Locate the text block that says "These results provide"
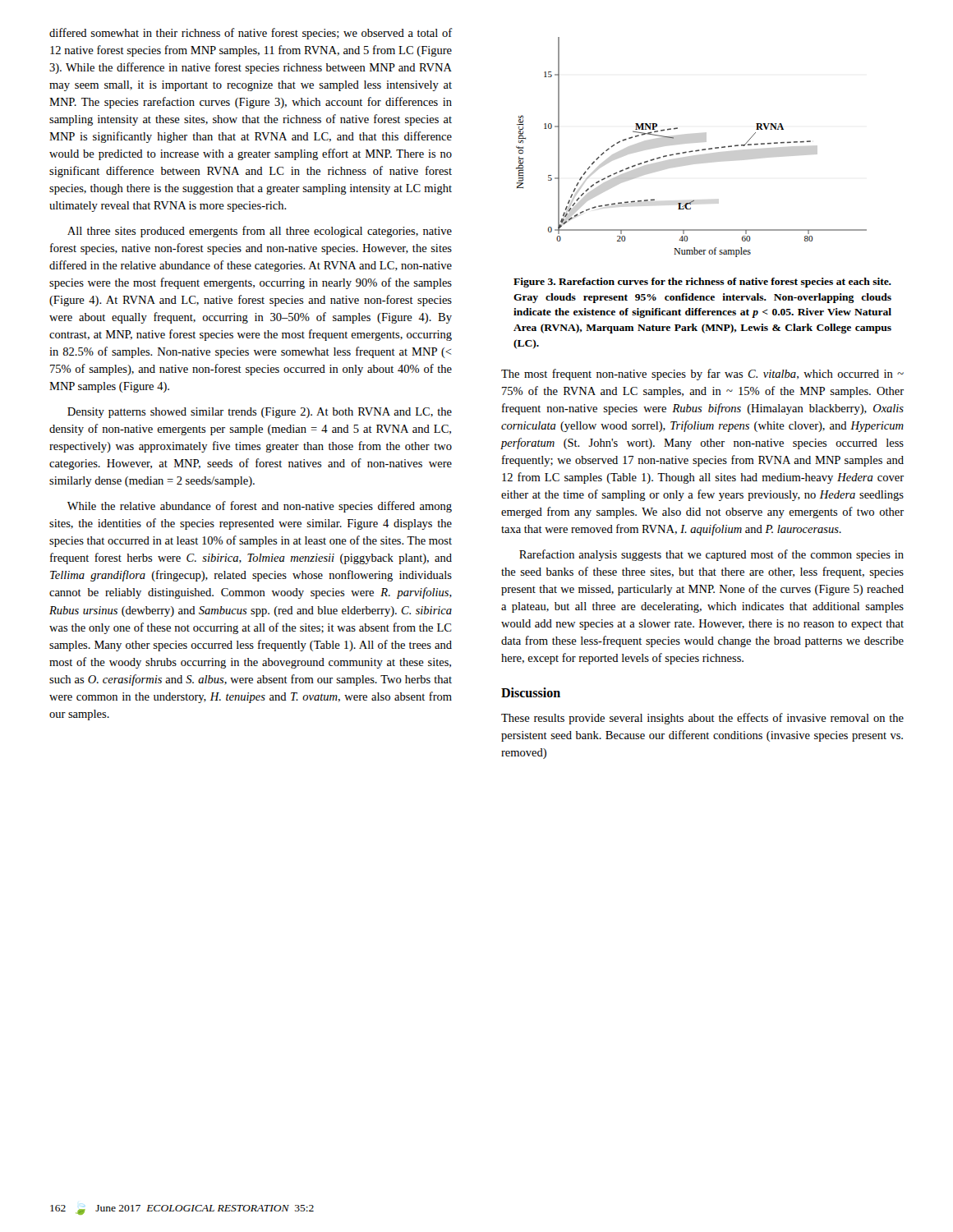 (x=702, y=735)
